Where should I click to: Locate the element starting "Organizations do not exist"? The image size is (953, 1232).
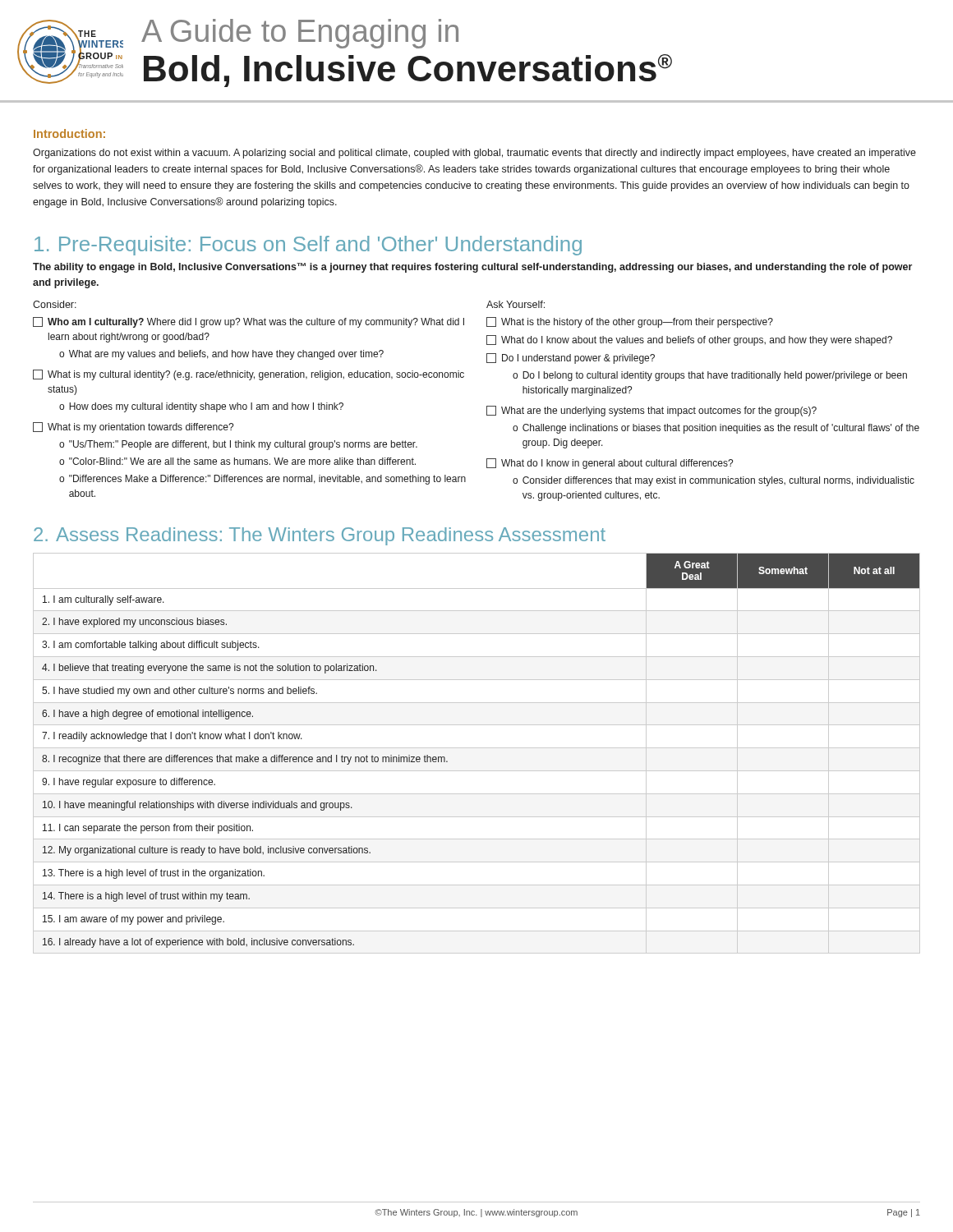coord(474,178)
